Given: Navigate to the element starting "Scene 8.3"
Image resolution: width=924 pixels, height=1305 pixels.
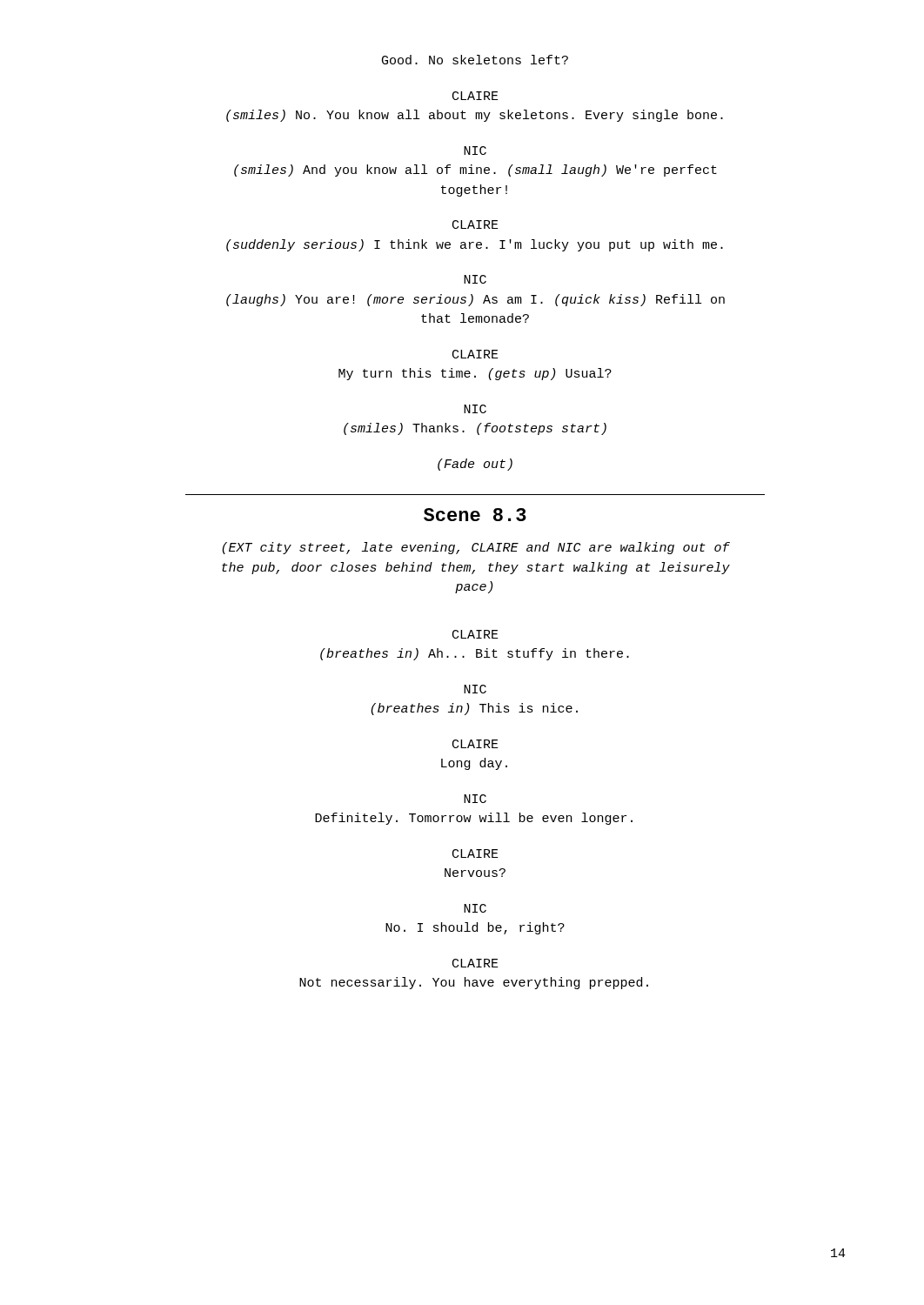Looking at the screenshot, I should pos(475,516).
